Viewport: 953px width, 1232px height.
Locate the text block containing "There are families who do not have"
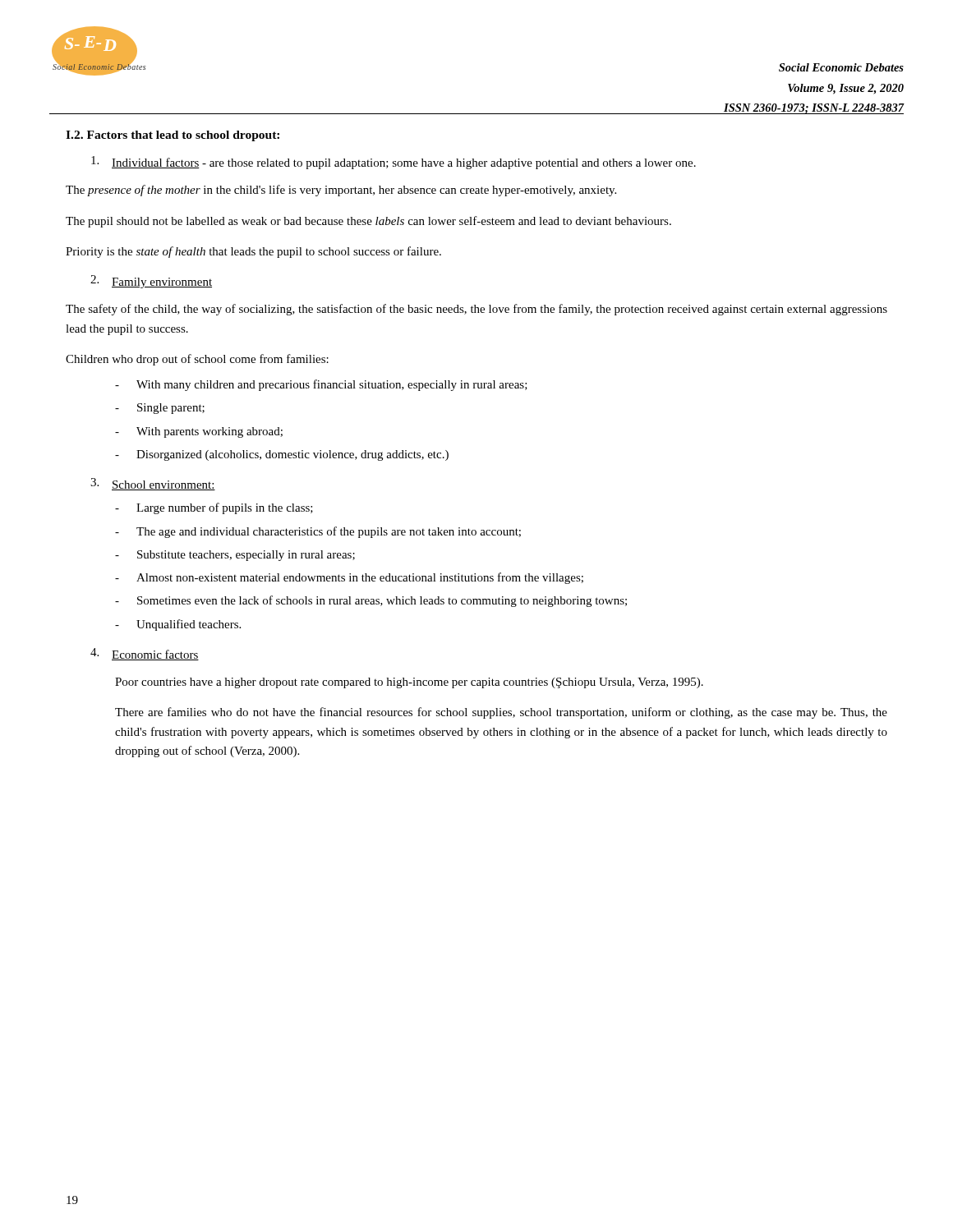coord(501,731)
